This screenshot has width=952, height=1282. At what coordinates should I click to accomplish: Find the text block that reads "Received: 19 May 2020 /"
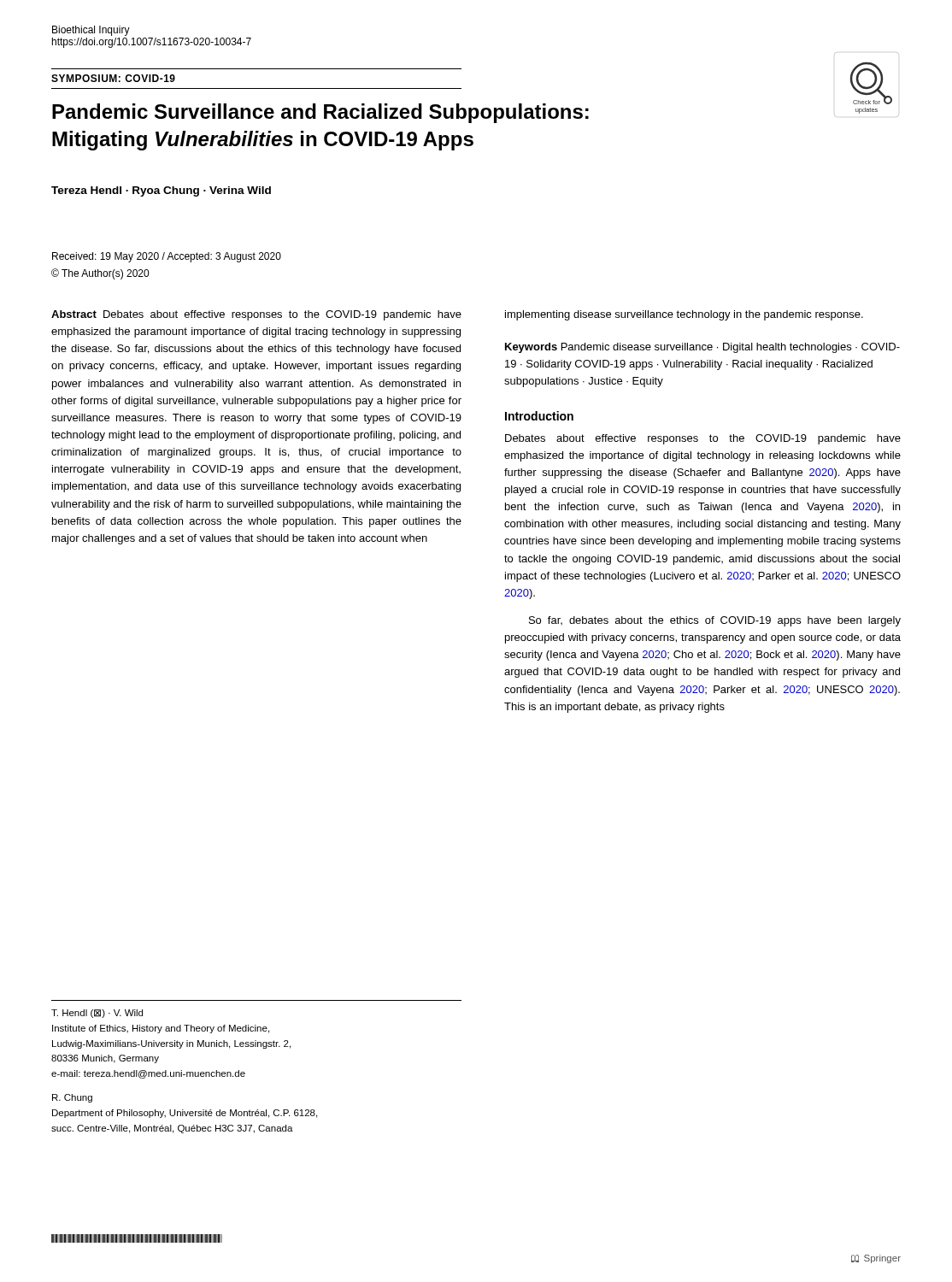(256, 265)
